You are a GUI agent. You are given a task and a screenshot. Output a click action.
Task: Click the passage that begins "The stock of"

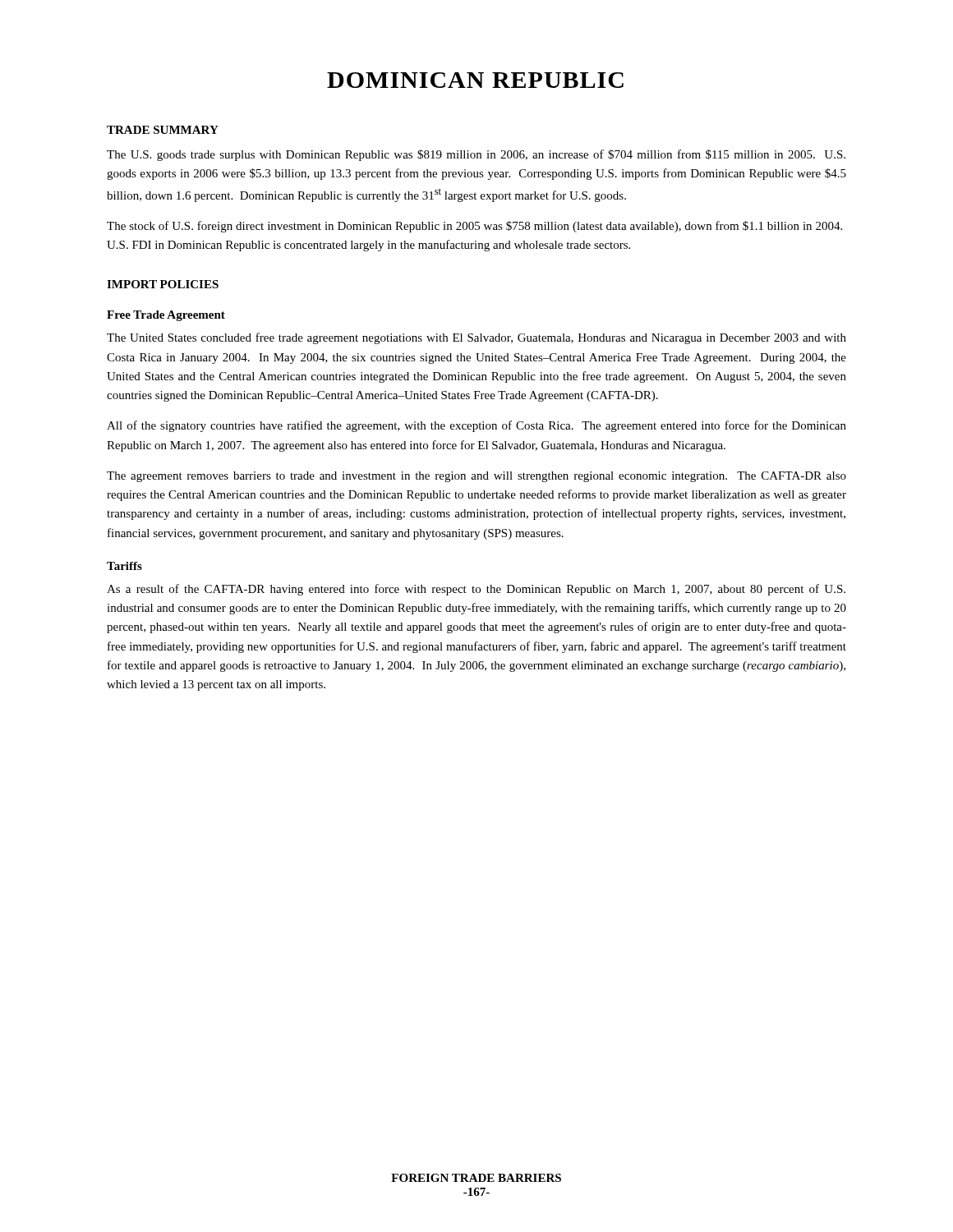pos(476,235)
